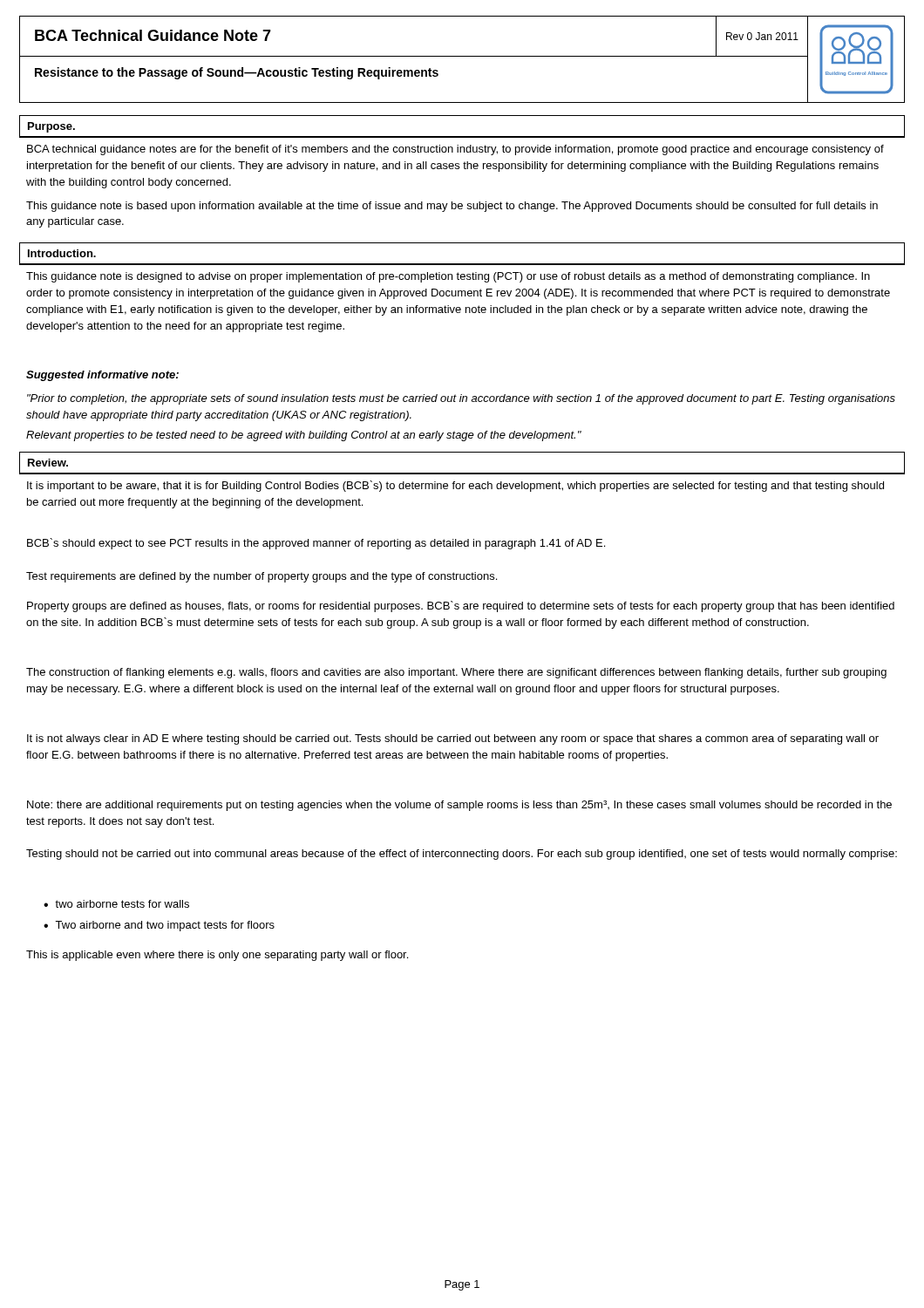Find the region starting "This is applicable even where there is only"
The image size is (924, 1308).
pyautogui.click(x=217, y=956)
